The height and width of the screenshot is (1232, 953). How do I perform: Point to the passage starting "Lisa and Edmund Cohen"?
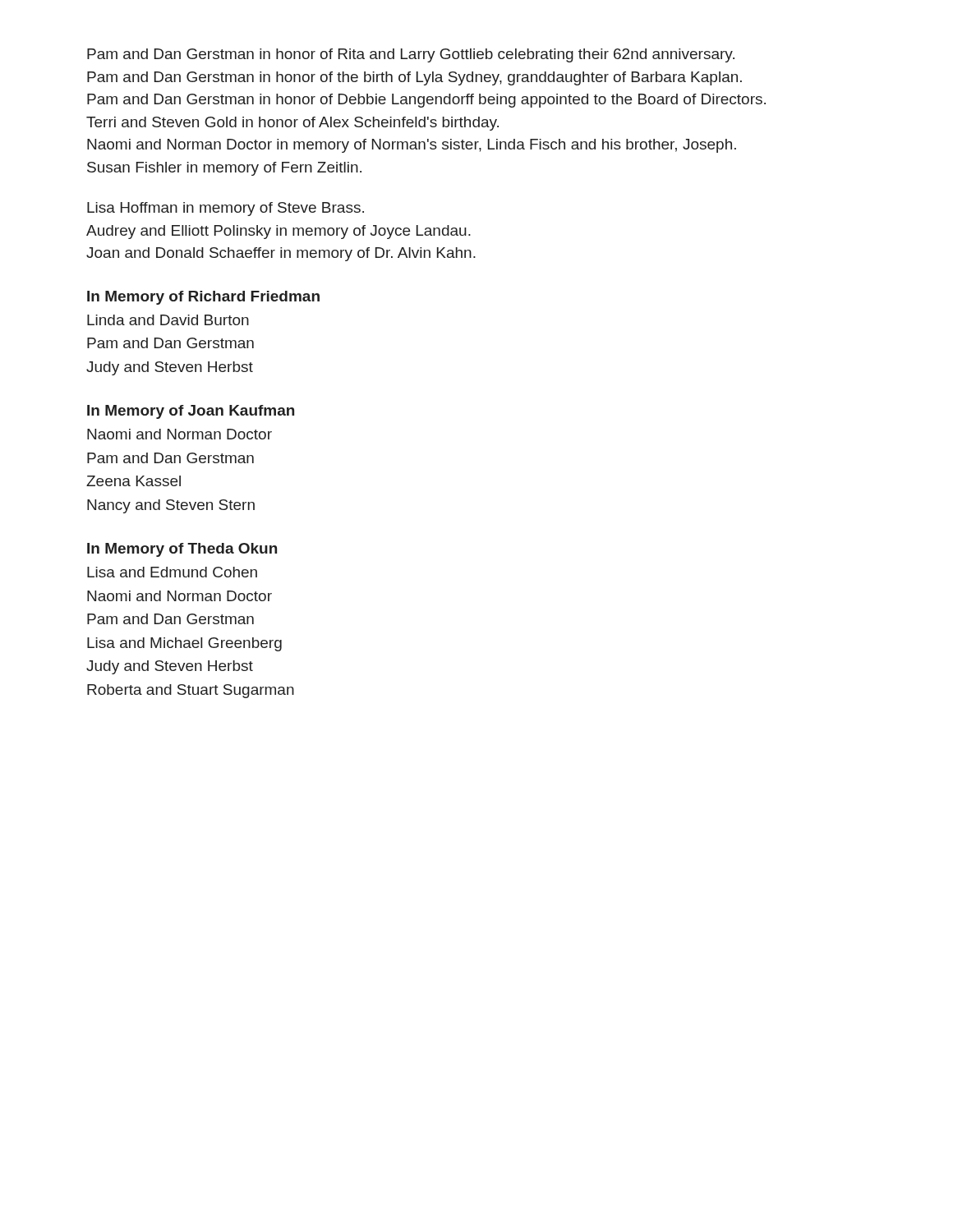pyautogui.click(x=172, y=572)
